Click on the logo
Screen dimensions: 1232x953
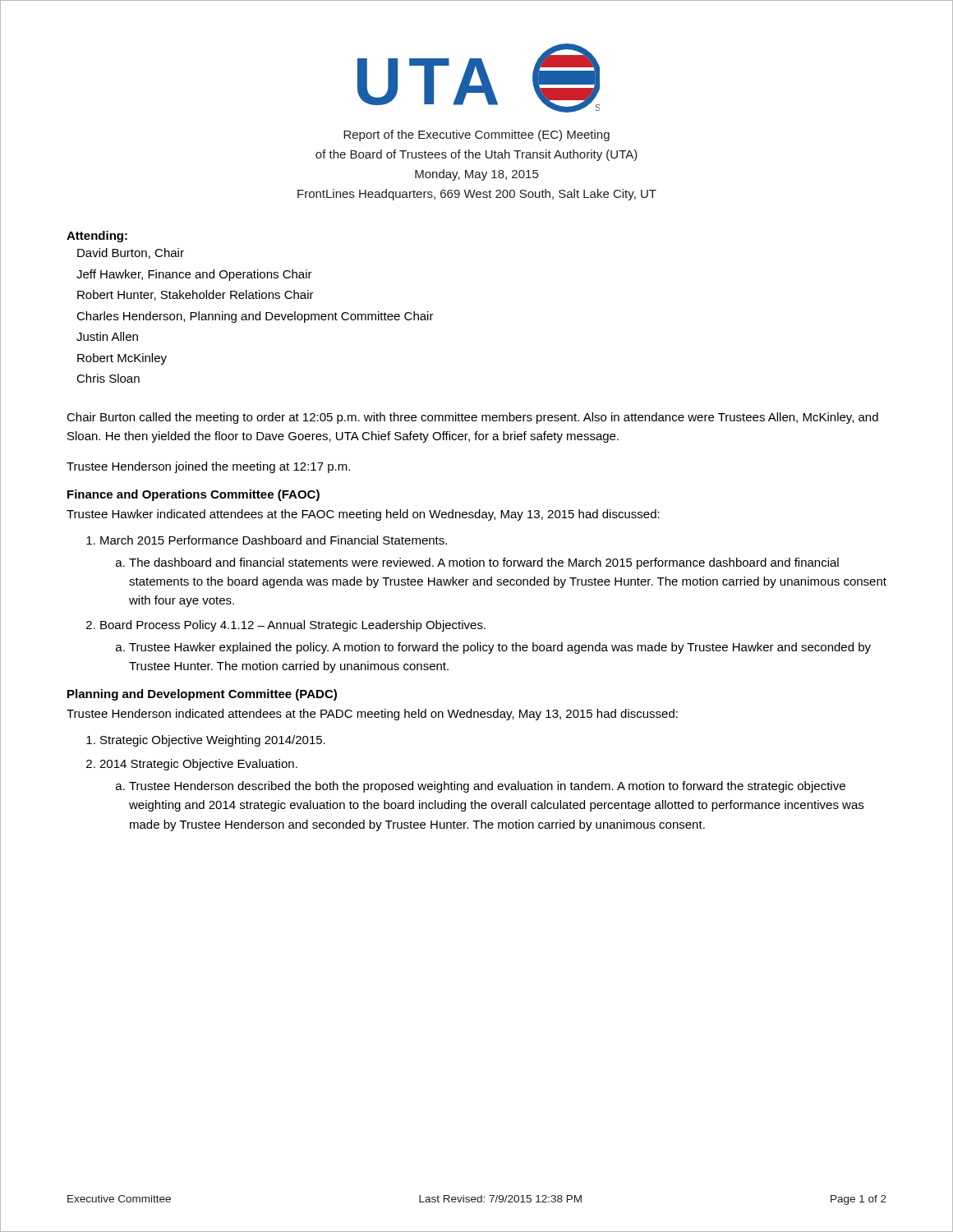tap(476, 78)
